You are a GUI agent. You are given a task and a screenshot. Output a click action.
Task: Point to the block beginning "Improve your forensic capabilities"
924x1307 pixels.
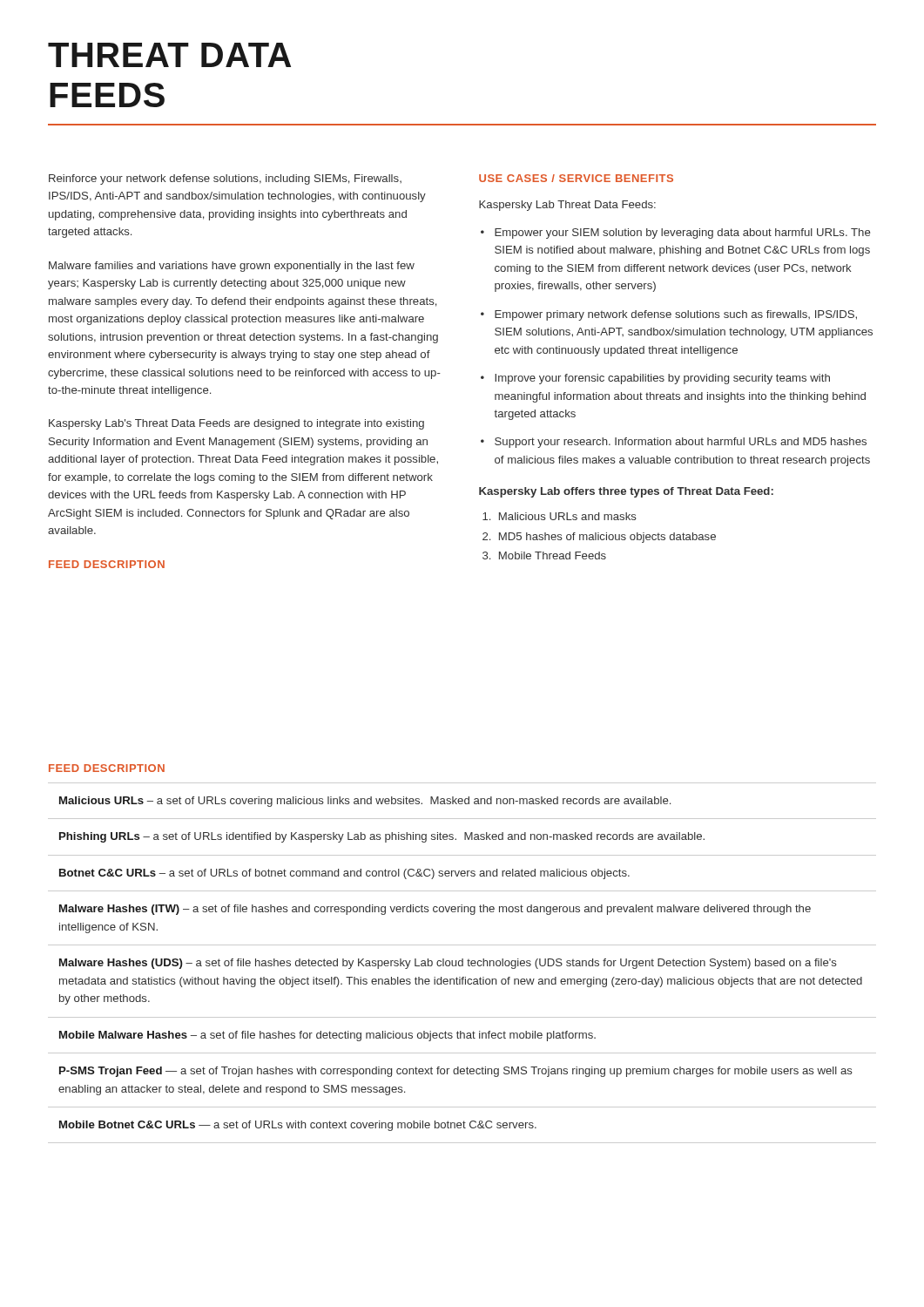[680, 396]
